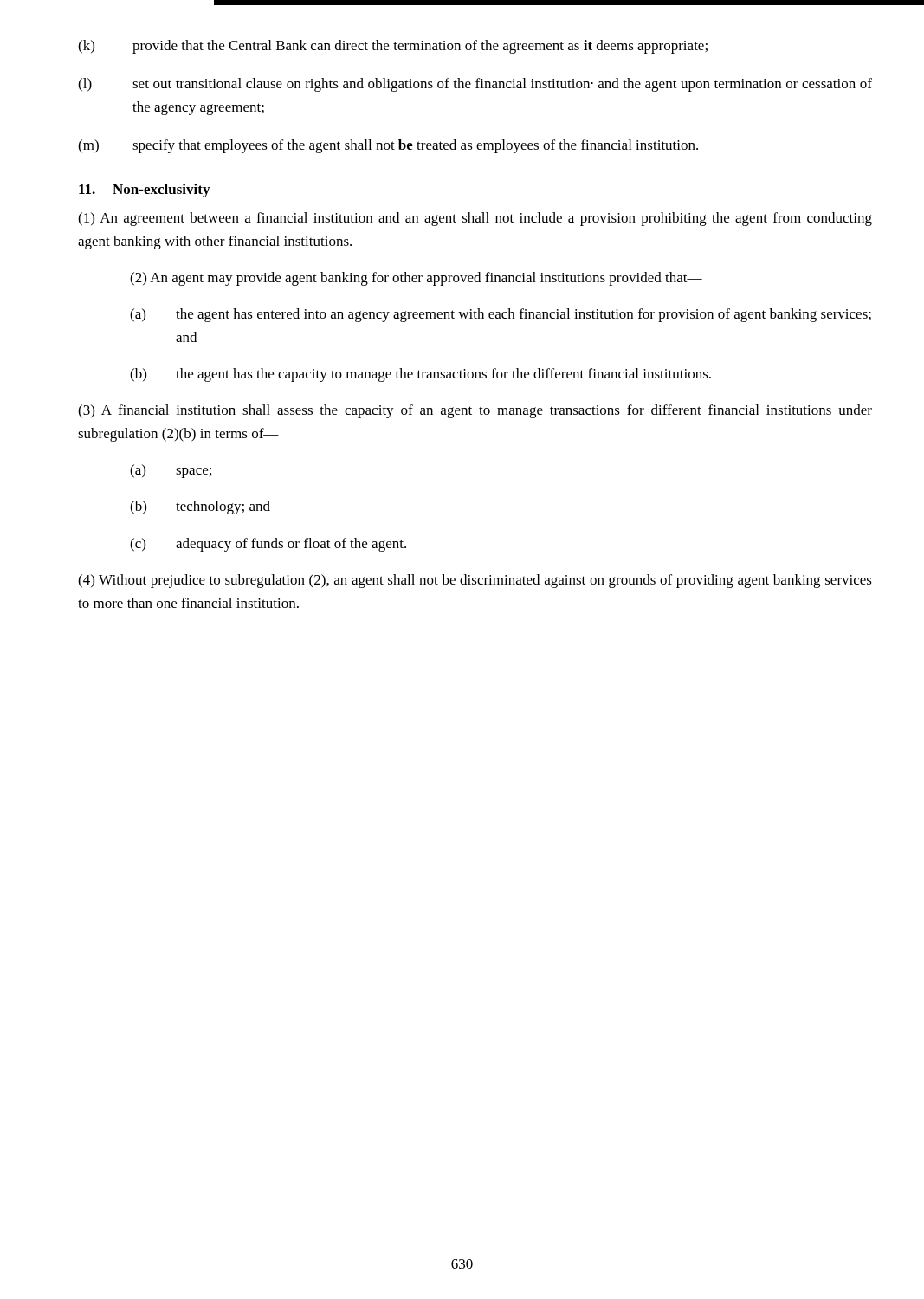Locate the text block with the text "(1) An agreement between"
The height and width of the screenshot is (1299, 924).
coord(475,230)
